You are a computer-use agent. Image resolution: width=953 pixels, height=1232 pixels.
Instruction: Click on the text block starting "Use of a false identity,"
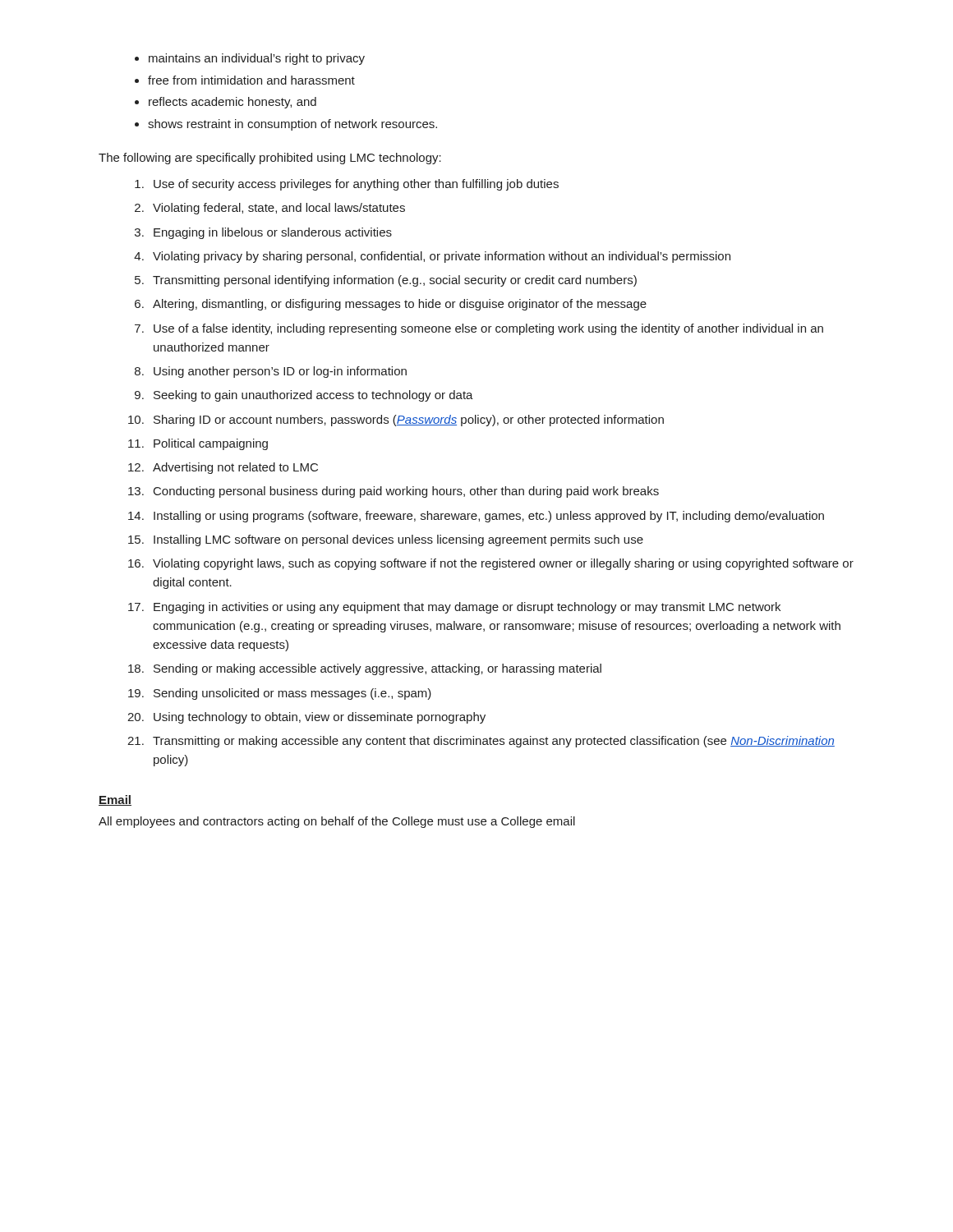point(501,337)
